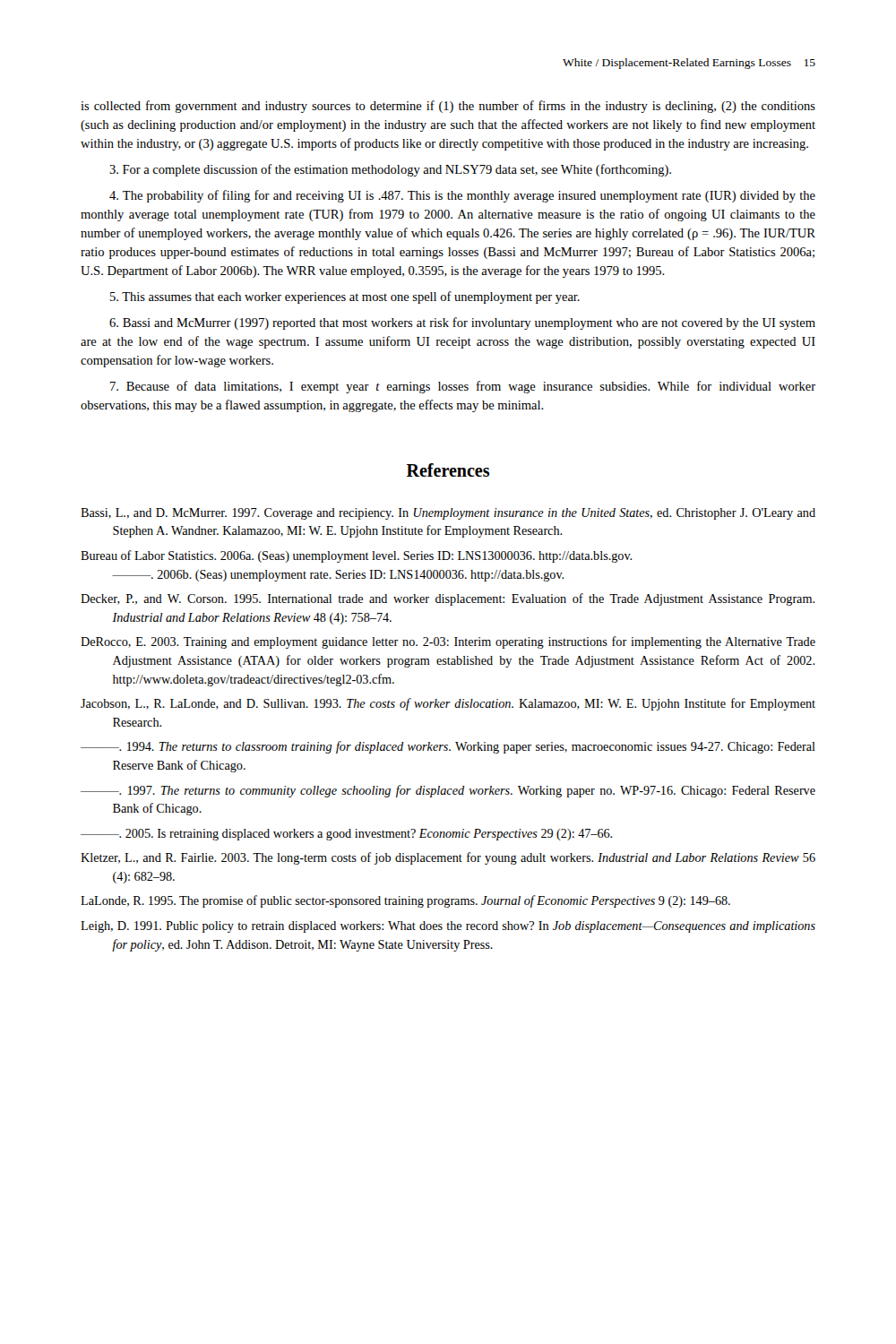Click on the list item containing "Jacobson, L., R. LaLonde, and"
The width and height of the screenshot is (896, 1344).
click(448, 713)
